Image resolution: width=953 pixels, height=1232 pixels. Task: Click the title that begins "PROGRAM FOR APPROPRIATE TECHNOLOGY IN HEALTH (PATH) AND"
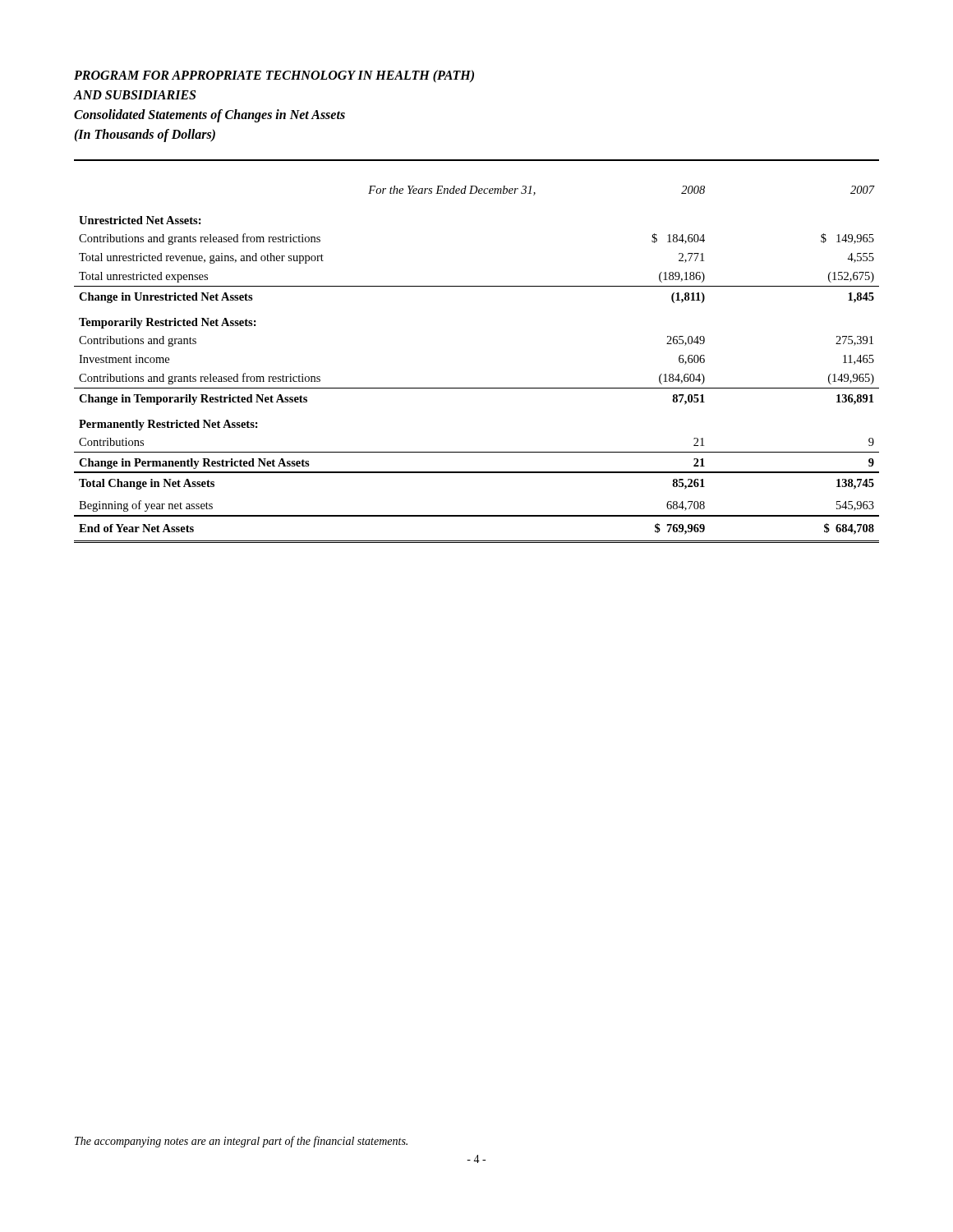click(x=274, y=76)
